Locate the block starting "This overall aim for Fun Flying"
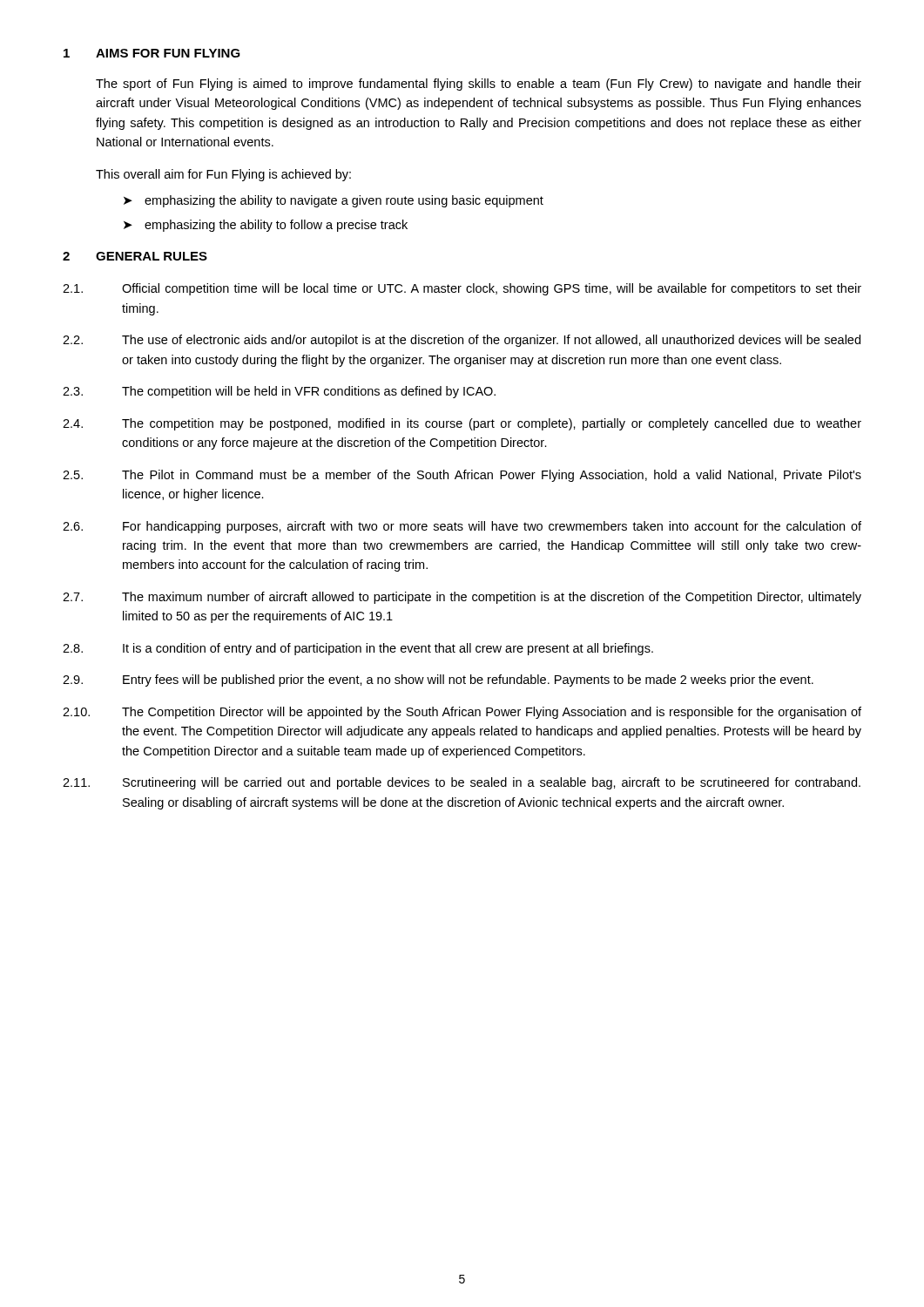This screenshot has width=924, height=1307. click(224, 174)
